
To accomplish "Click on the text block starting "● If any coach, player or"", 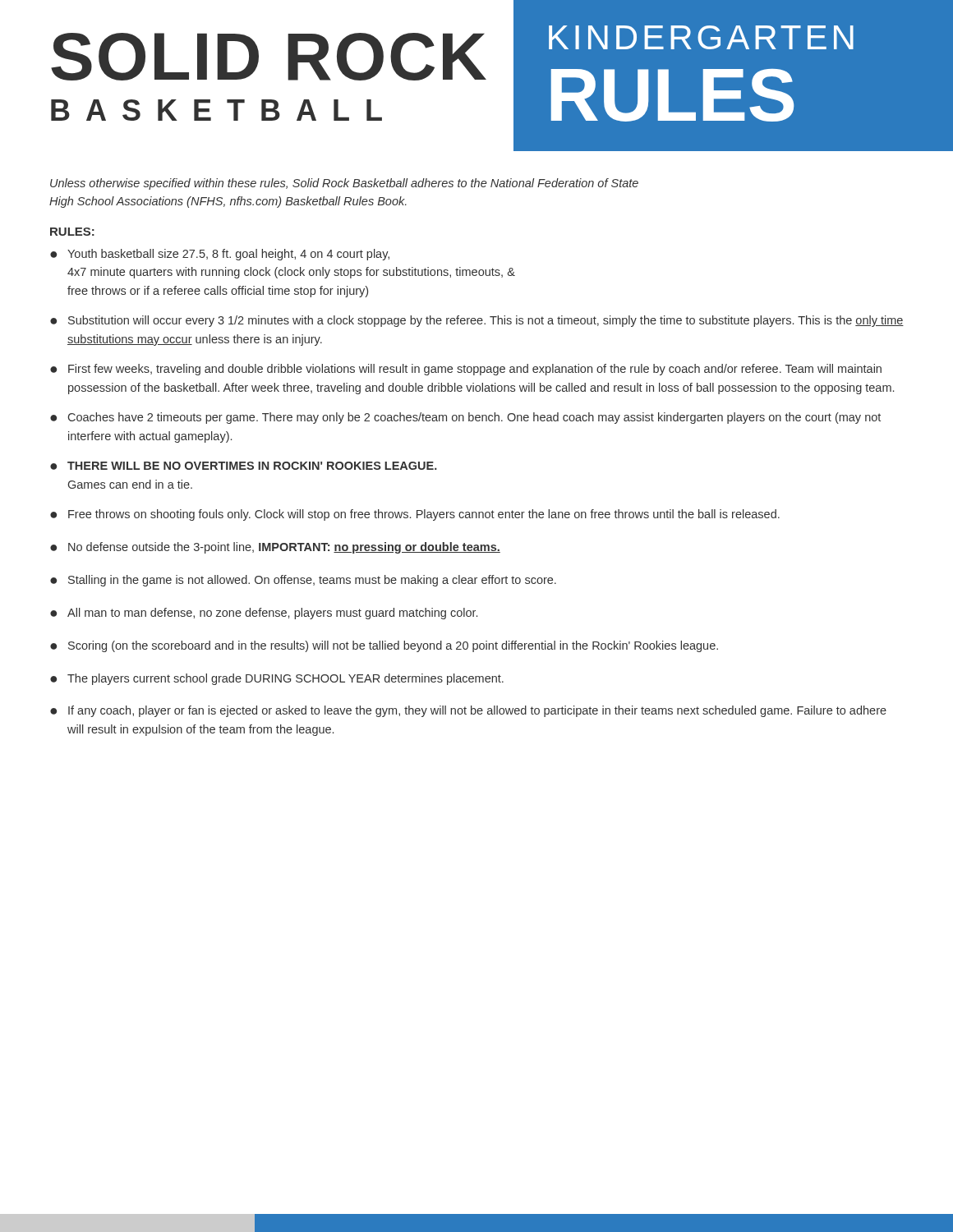I will pyautogui.click(x=476, y=720).
